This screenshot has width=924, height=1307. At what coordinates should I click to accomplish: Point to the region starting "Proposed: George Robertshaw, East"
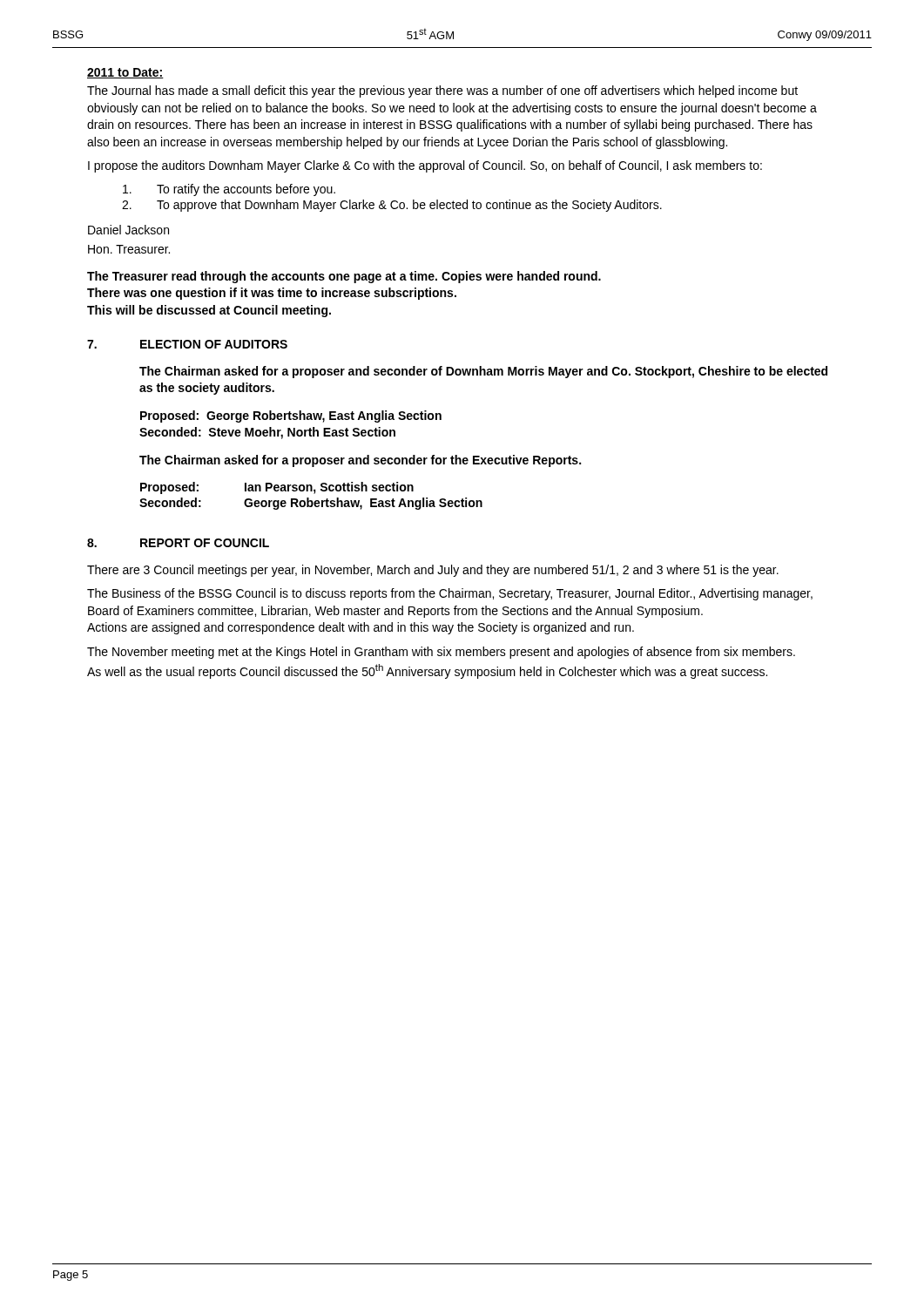click(291, 416)
